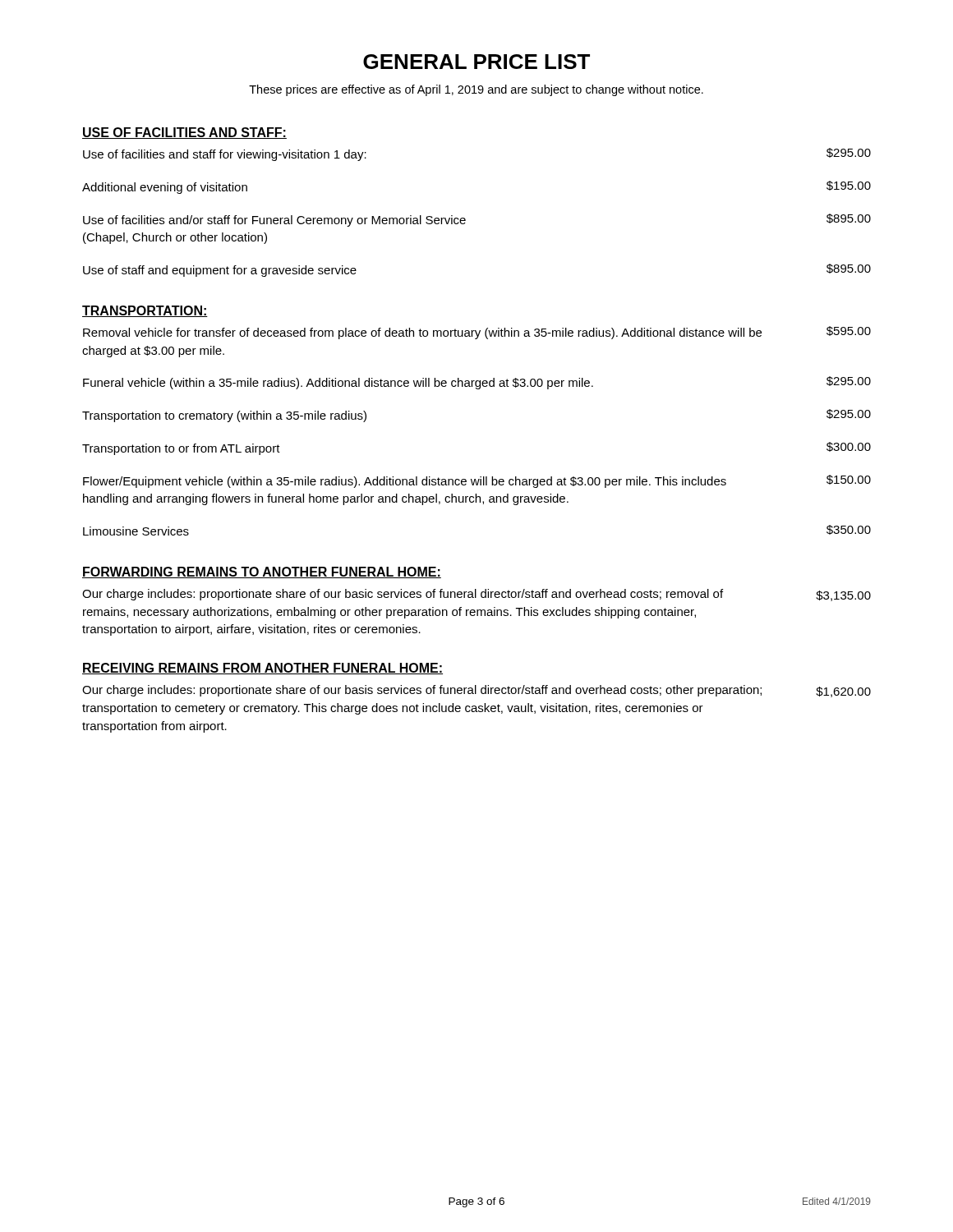Click the section header that begins "FORWARDING REMAINS TO ANOTHER"
The image size is (953, 1232).
click(262, 572)
